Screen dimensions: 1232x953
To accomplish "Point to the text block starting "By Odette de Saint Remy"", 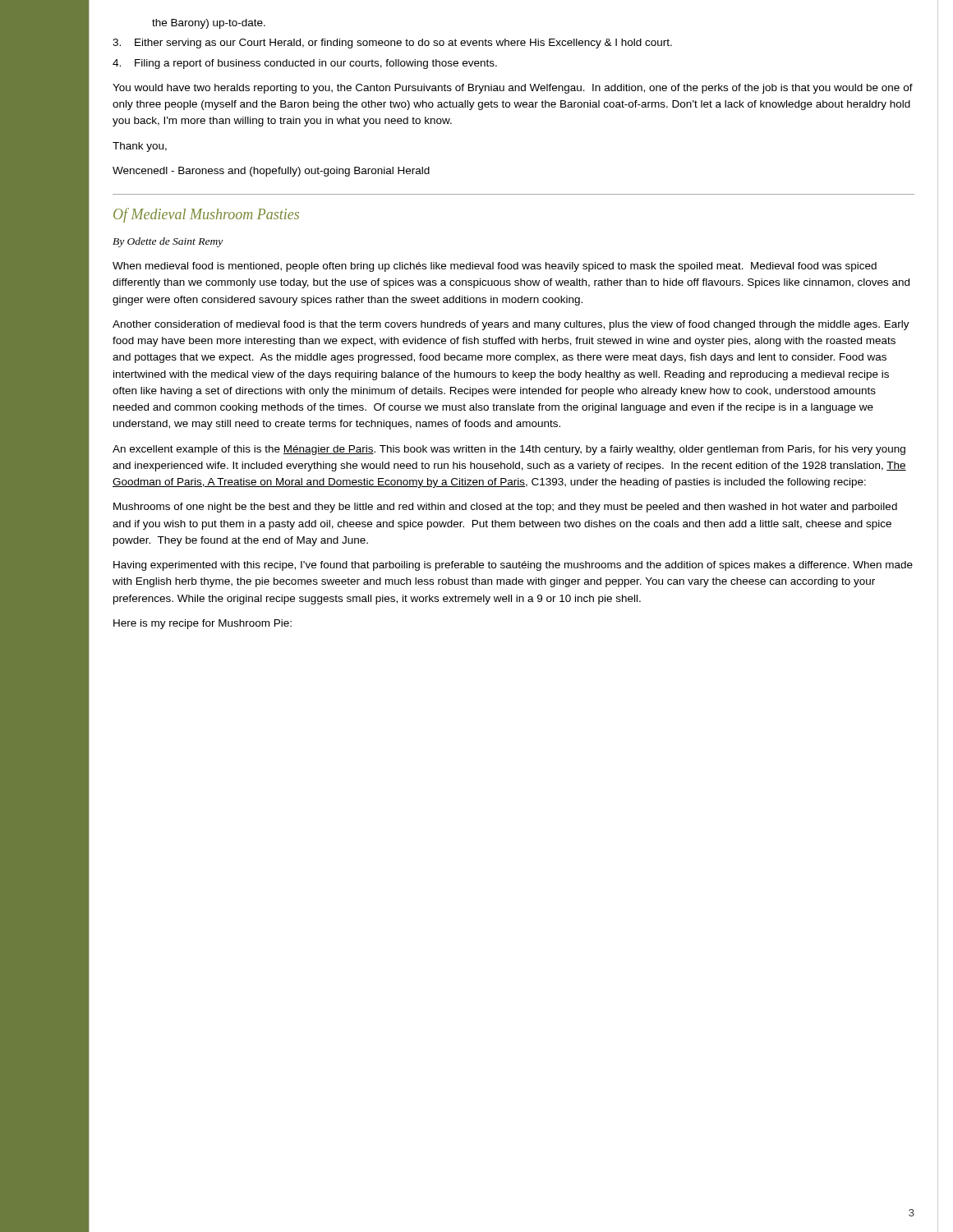I will [168, 241].
